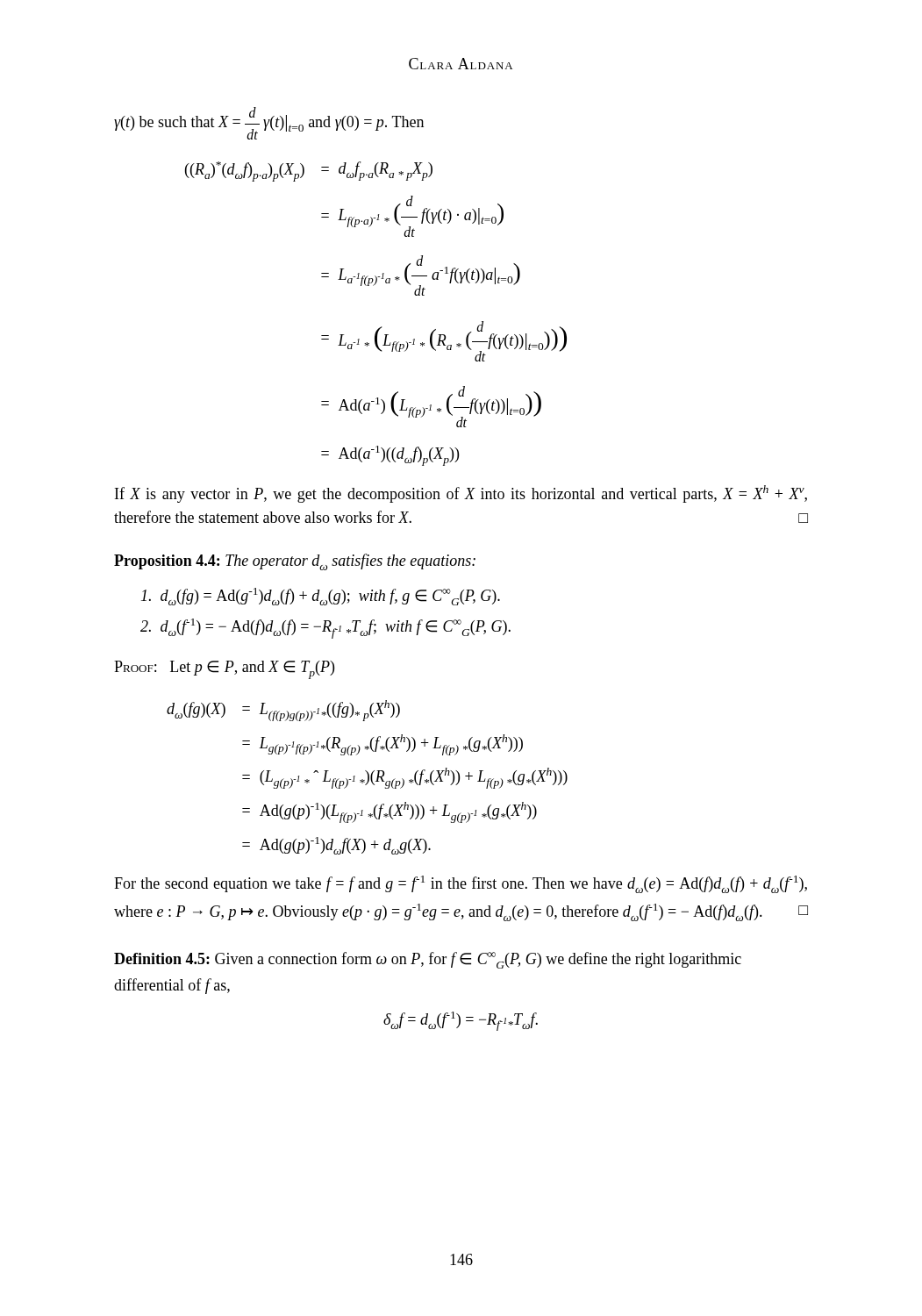Select the list item containing "2. dω(f-1) = −"
The width and height of the screenshot is (922, 1316).
pyautogui.click(x=326, y=627)
